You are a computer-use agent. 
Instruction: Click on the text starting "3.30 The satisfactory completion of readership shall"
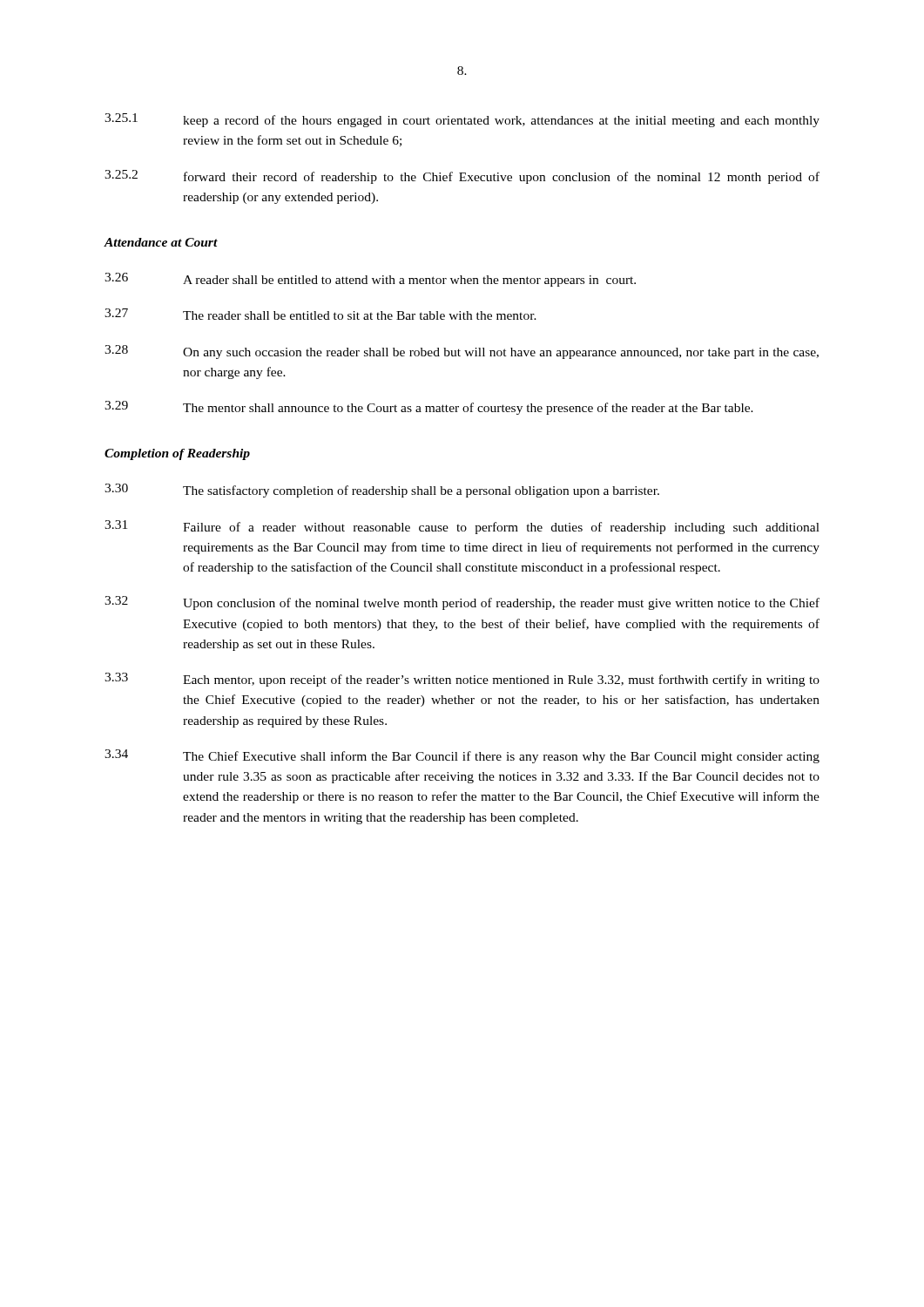pos(462,490)
